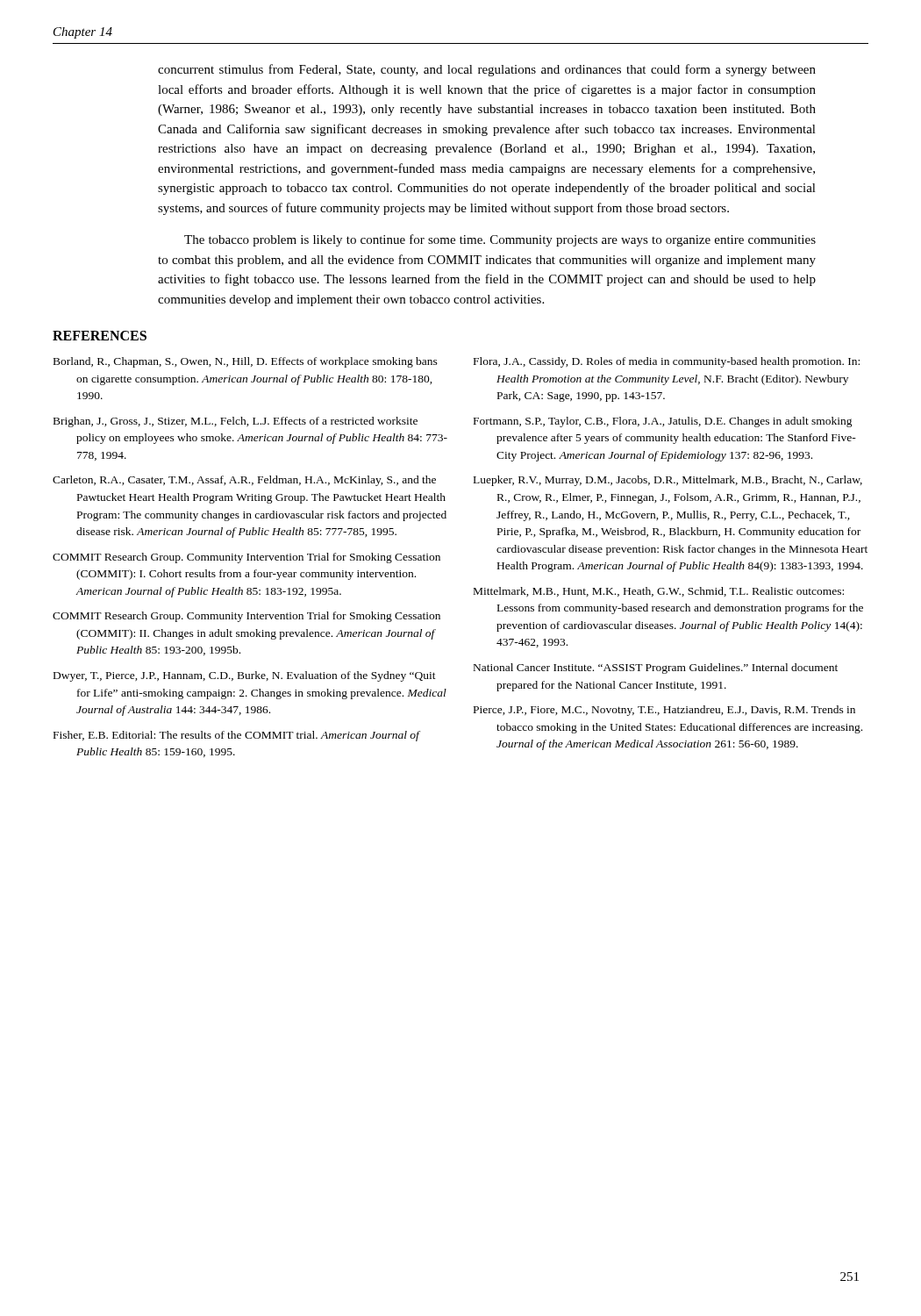The image size is (921, 1316).
Task: Find the block on this page that starts "Borland, R., Chapman, S., Owen, N.,"
Action: tap(245, 378)
